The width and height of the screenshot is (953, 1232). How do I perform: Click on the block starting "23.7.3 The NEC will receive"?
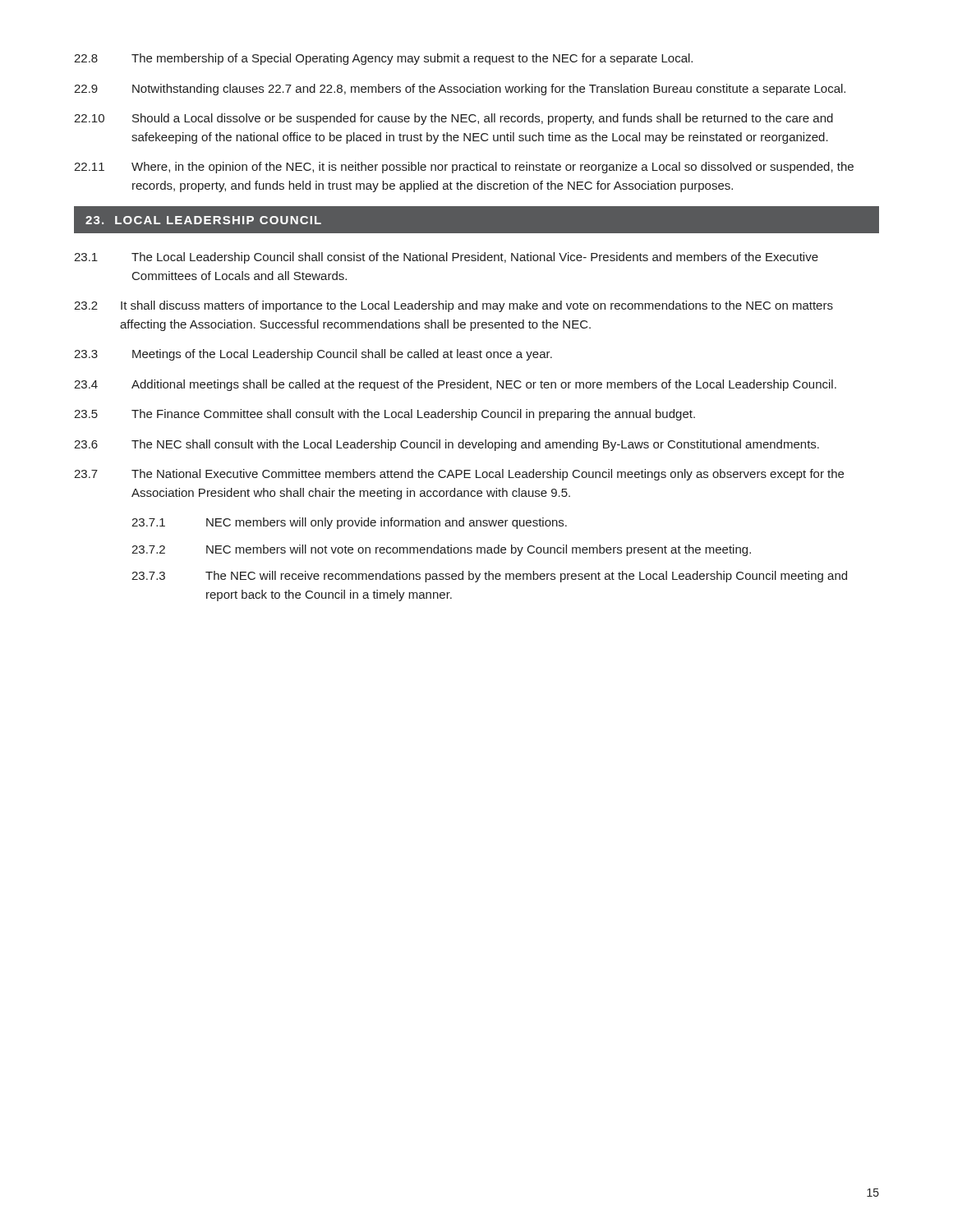[x=505, y=585]
